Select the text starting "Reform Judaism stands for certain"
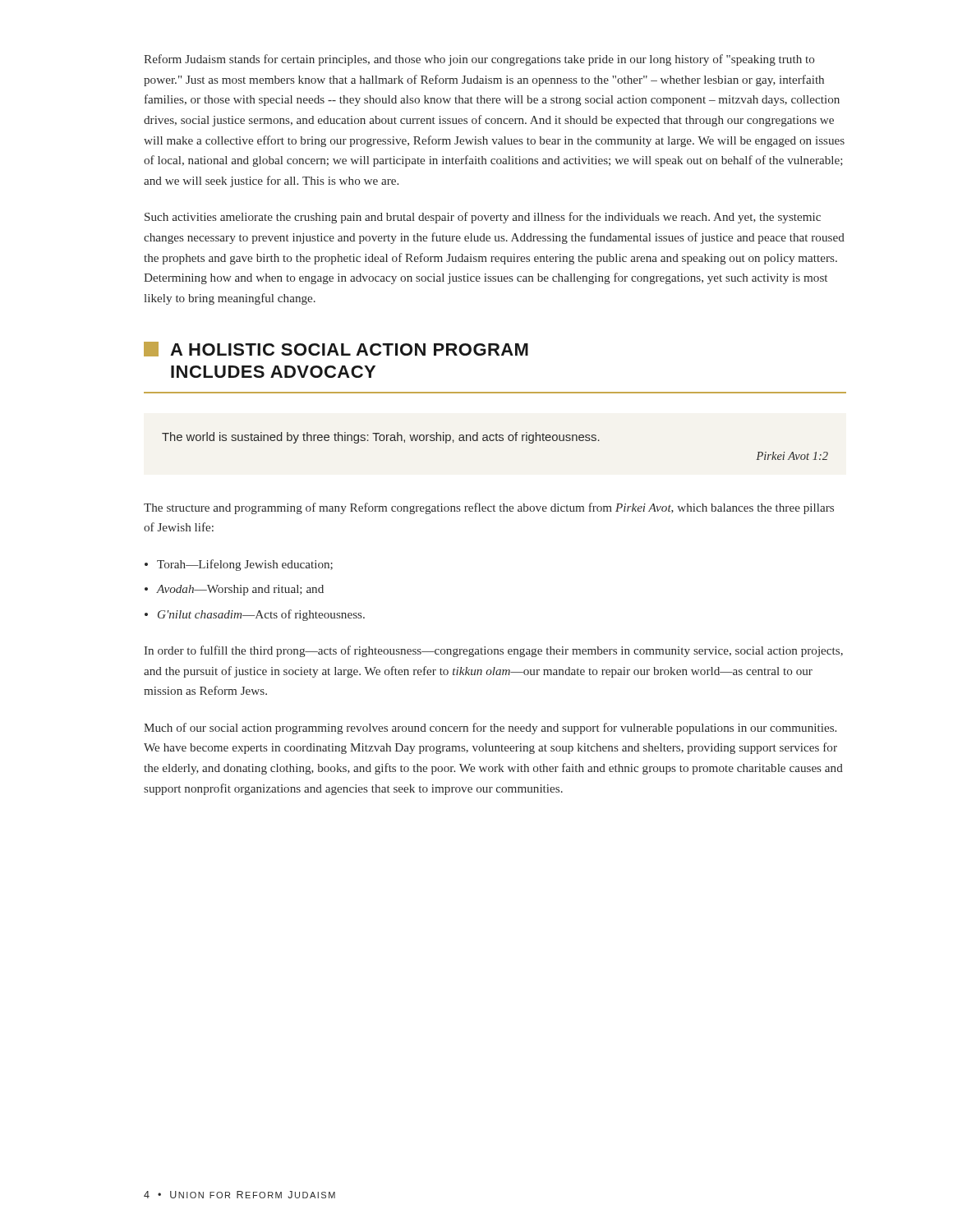This screenshot has width=953, height=1232. click(494, 119)
